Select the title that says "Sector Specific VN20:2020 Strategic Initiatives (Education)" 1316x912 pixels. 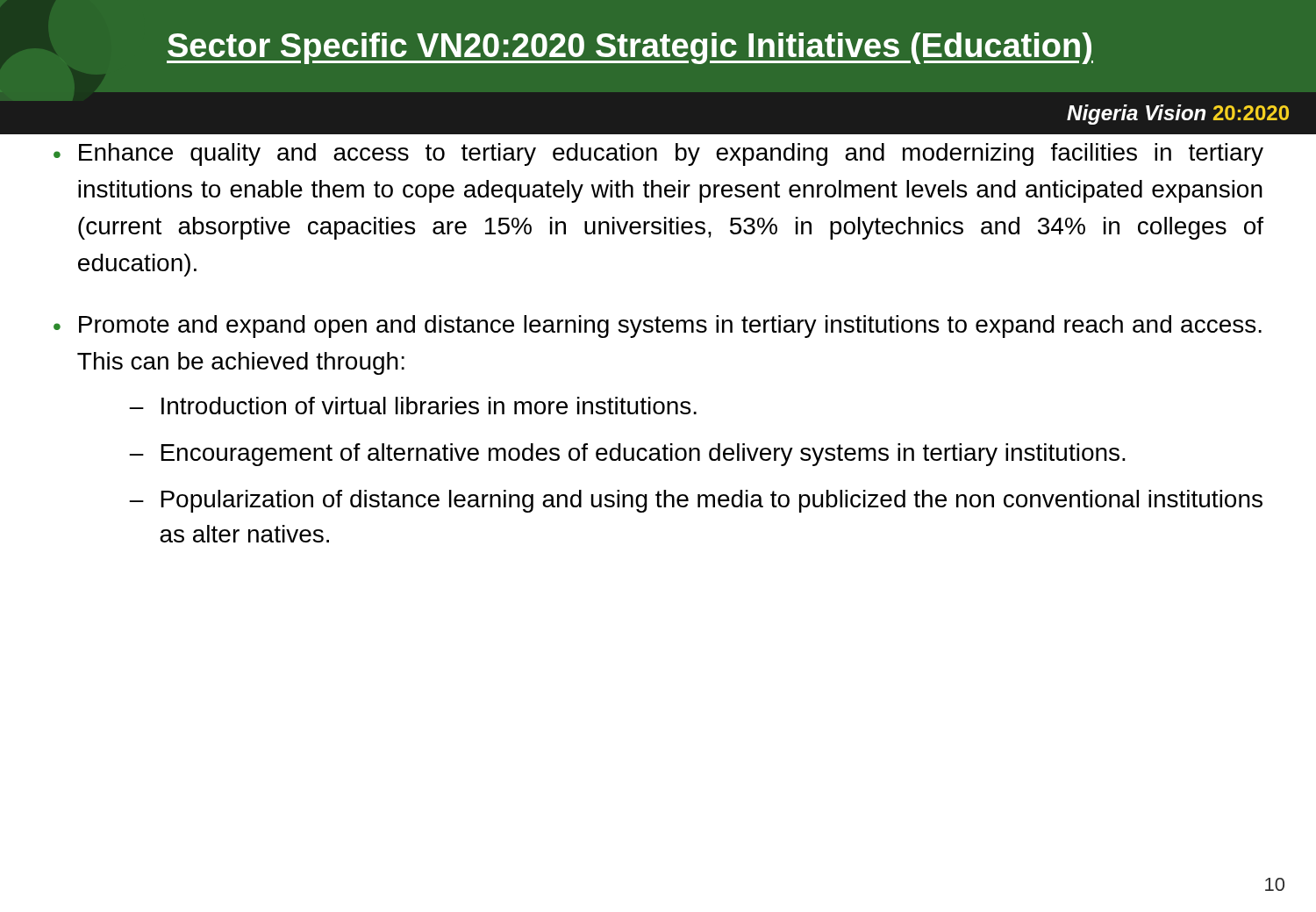point(630,46)
